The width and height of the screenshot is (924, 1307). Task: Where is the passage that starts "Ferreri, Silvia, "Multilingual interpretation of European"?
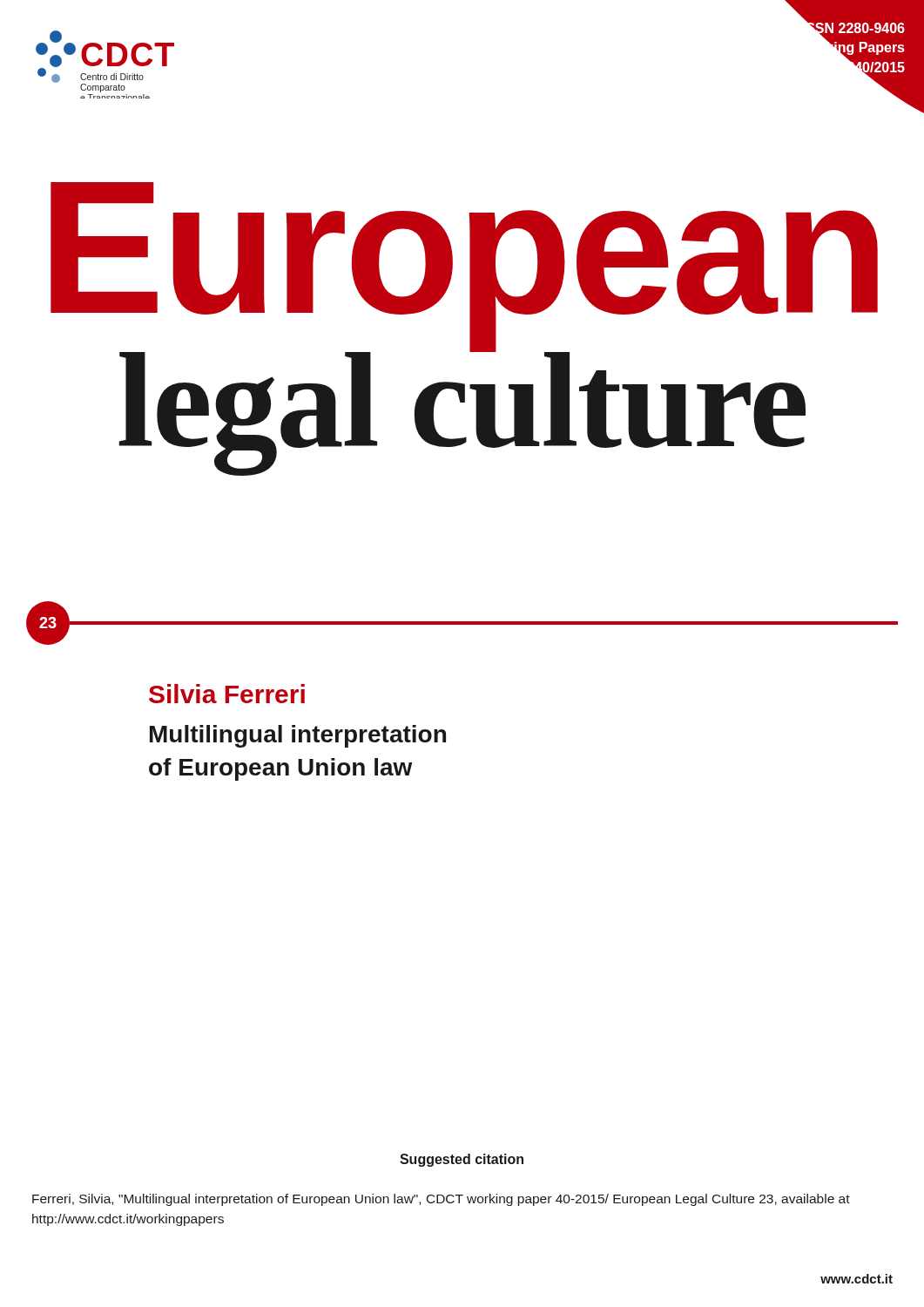click(440, 1208)
